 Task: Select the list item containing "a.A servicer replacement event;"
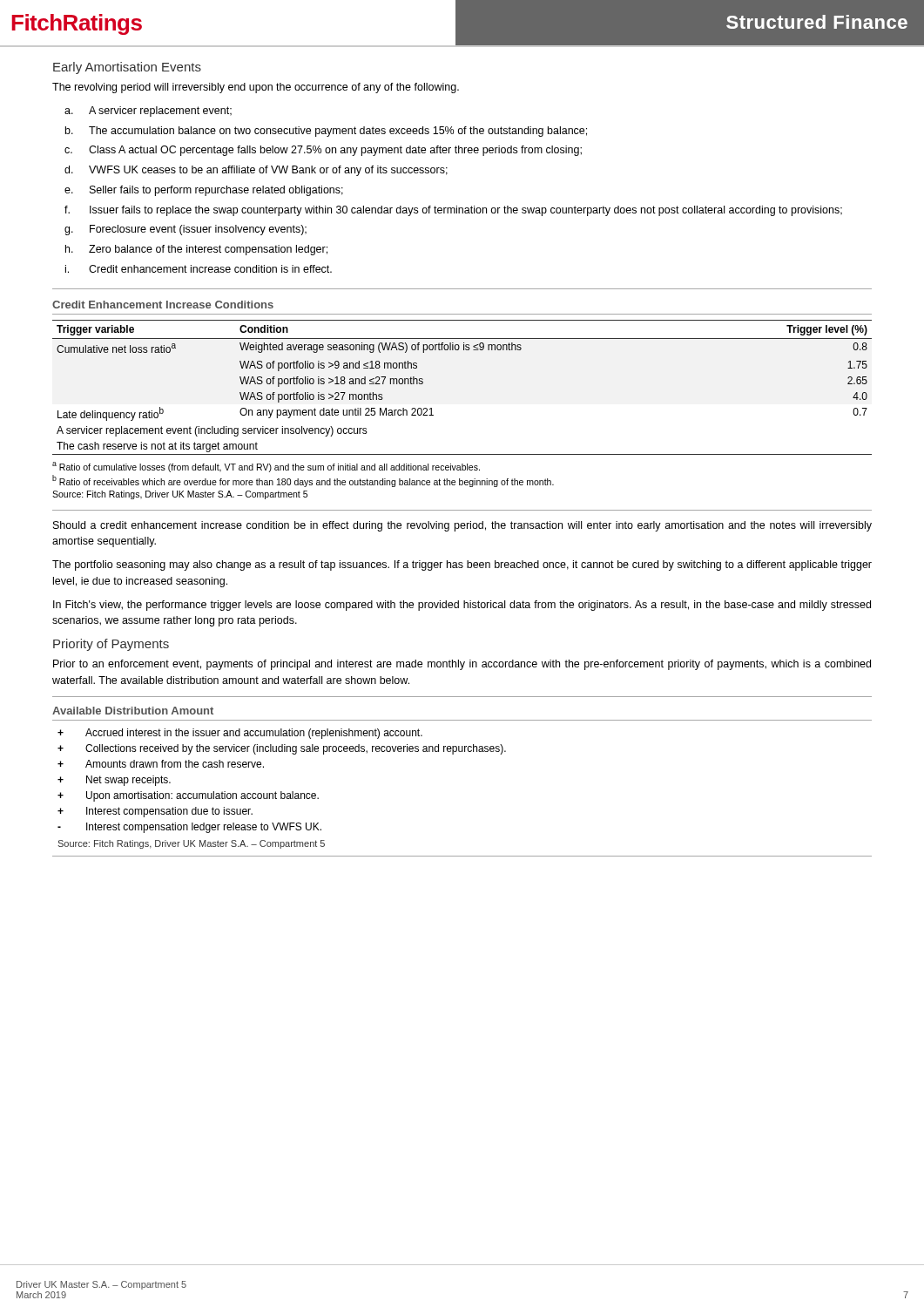(x=148, y=112)
